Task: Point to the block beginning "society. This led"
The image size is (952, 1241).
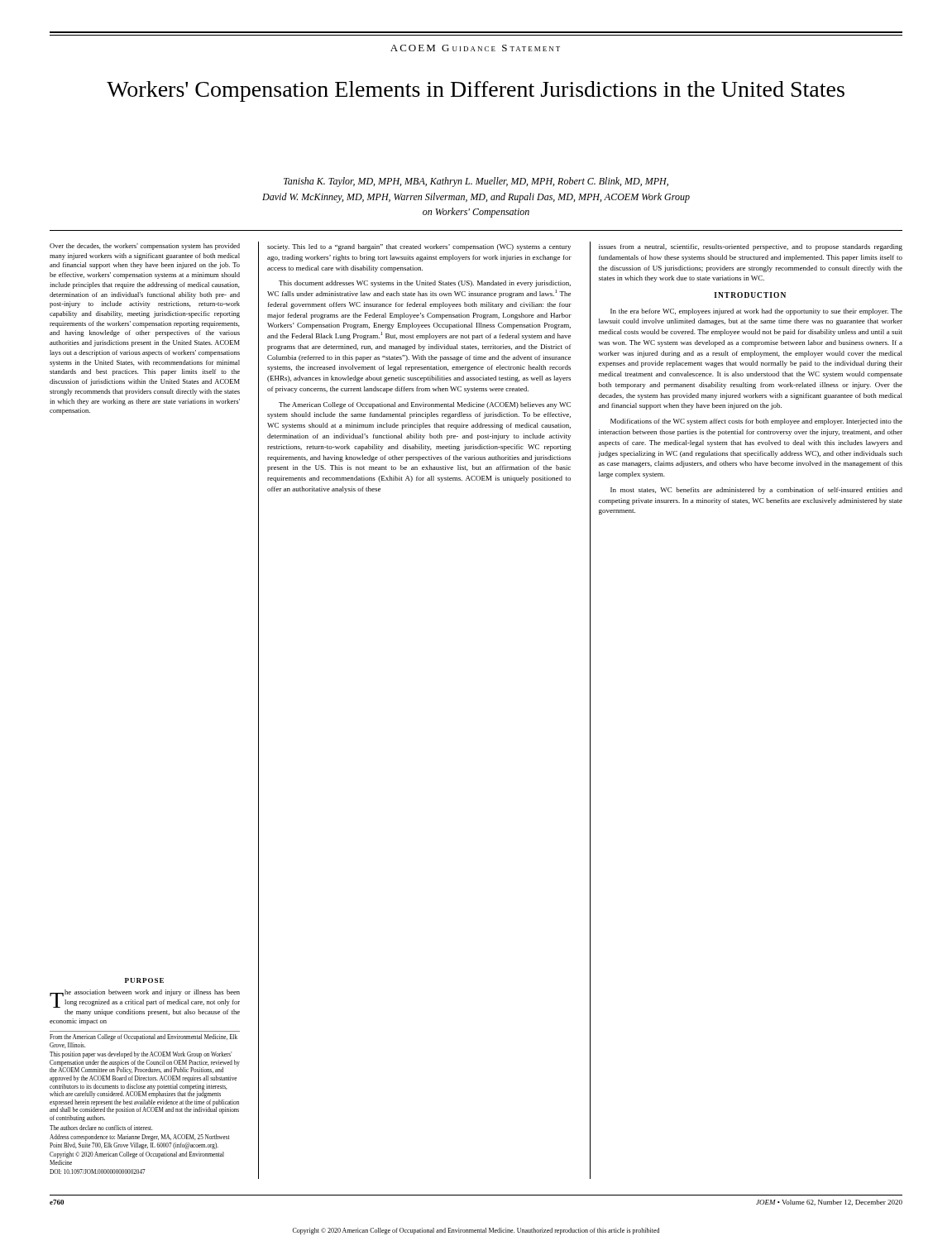Action: coord(419,368)
